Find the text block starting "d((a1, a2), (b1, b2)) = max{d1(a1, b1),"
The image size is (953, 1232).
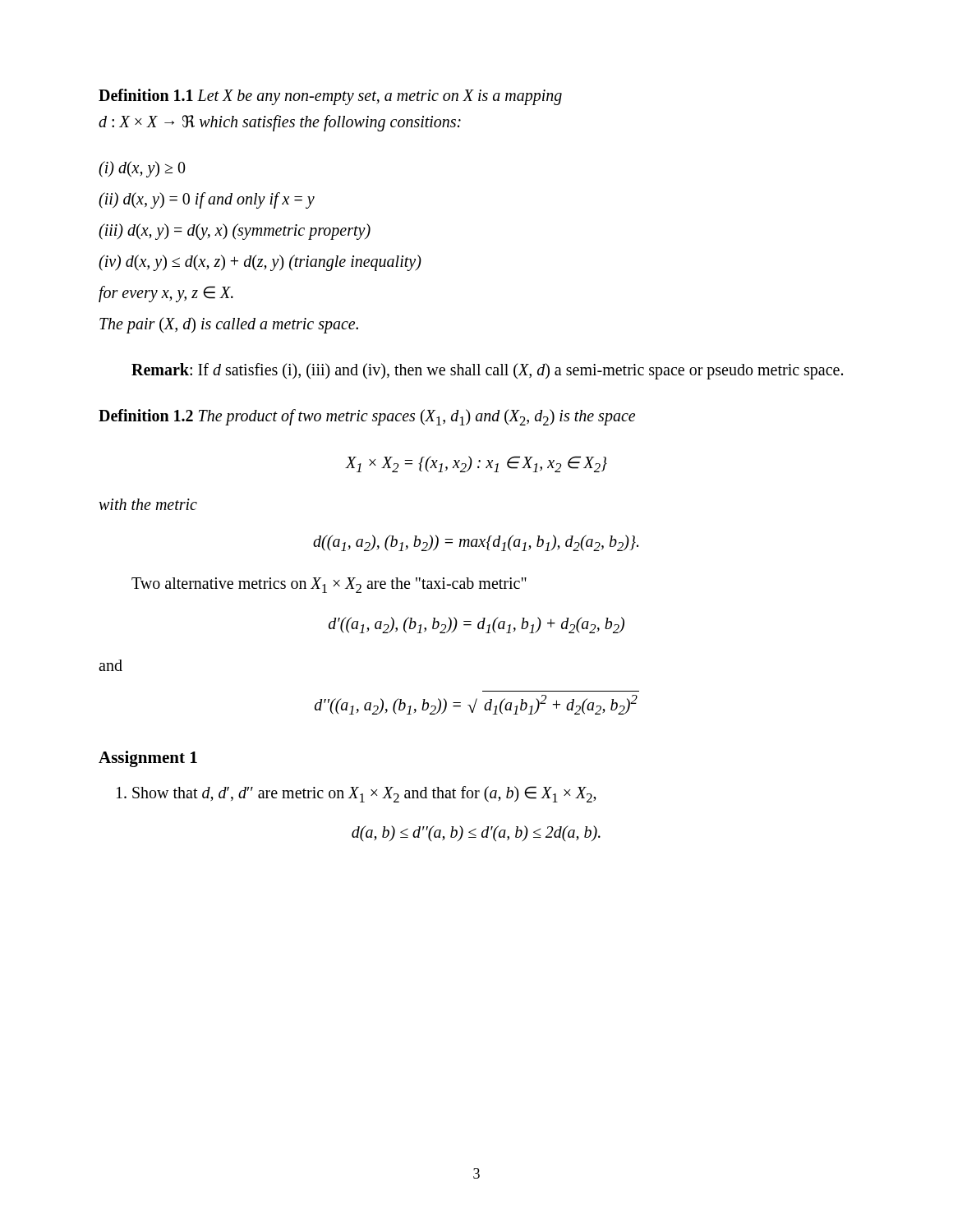[x=476, y=543]
